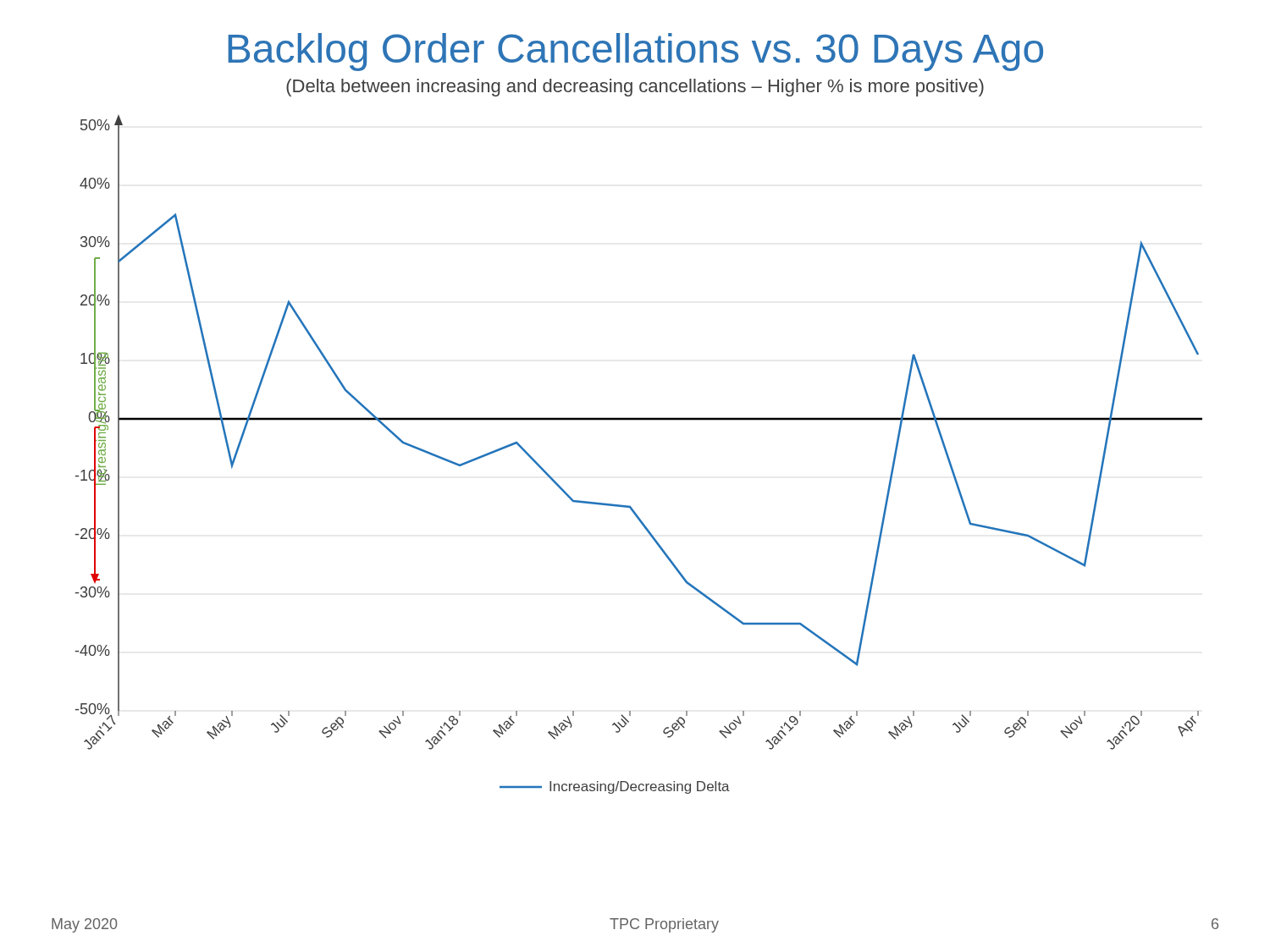This screenshot has height=952, width=1270.
Task: Click the title that begins "Backlog Order Cancellations vs. 30 Days"
Action: (635, 49)
